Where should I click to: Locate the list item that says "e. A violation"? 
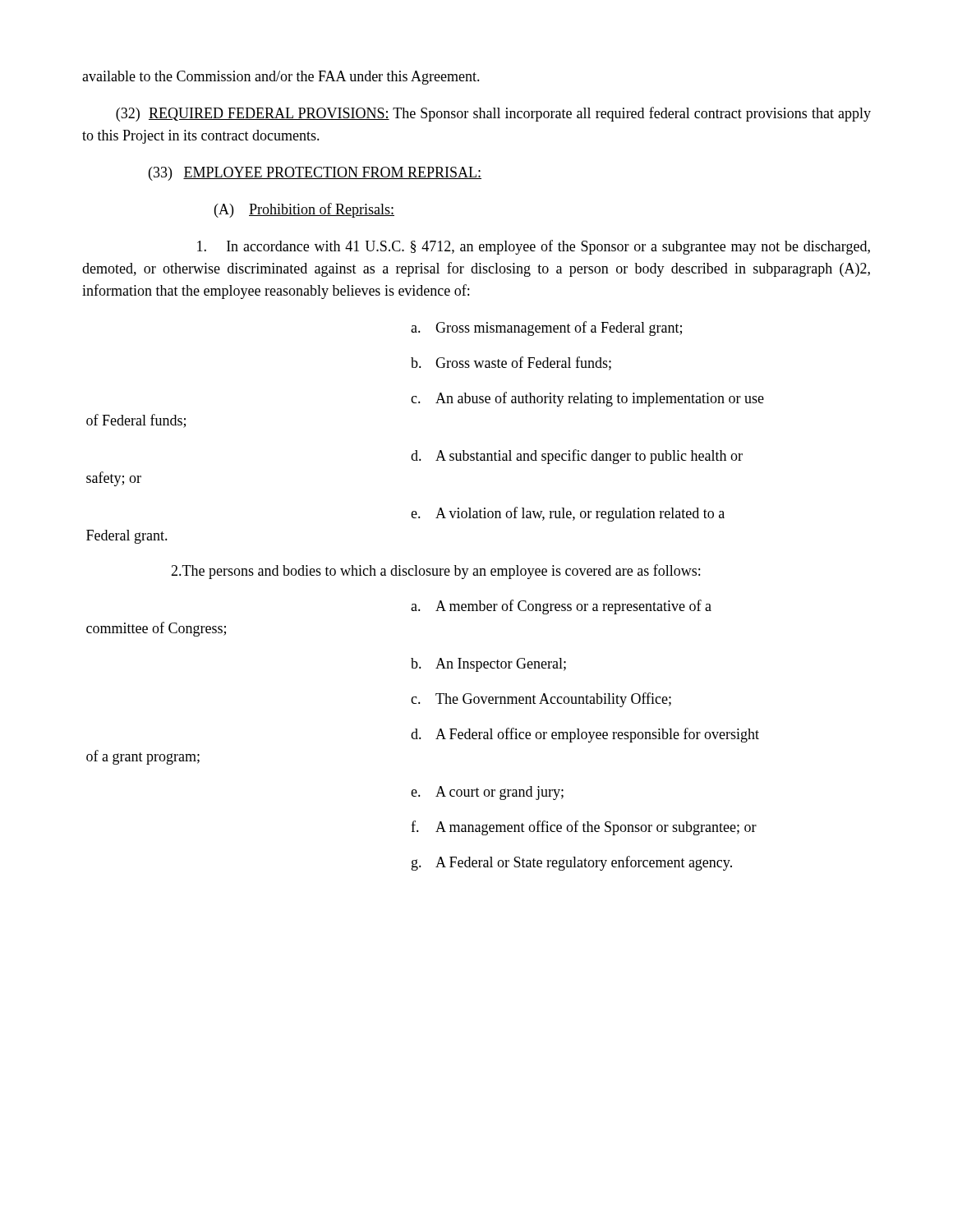(x=476, y=525)
